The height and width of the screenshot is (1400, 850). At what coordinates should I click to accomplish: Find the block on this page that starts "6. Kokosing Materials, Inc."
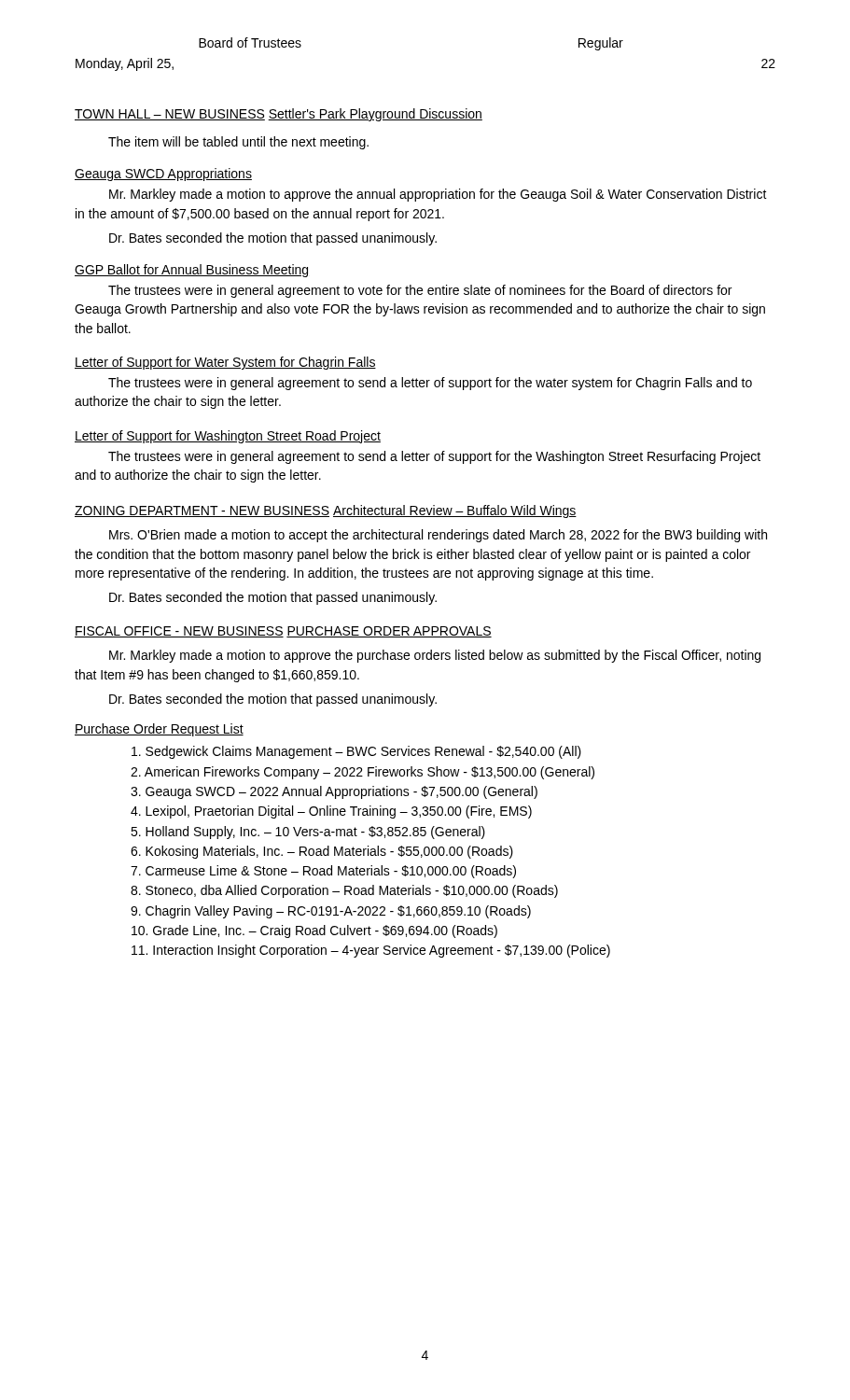click(x=322, y=851)
